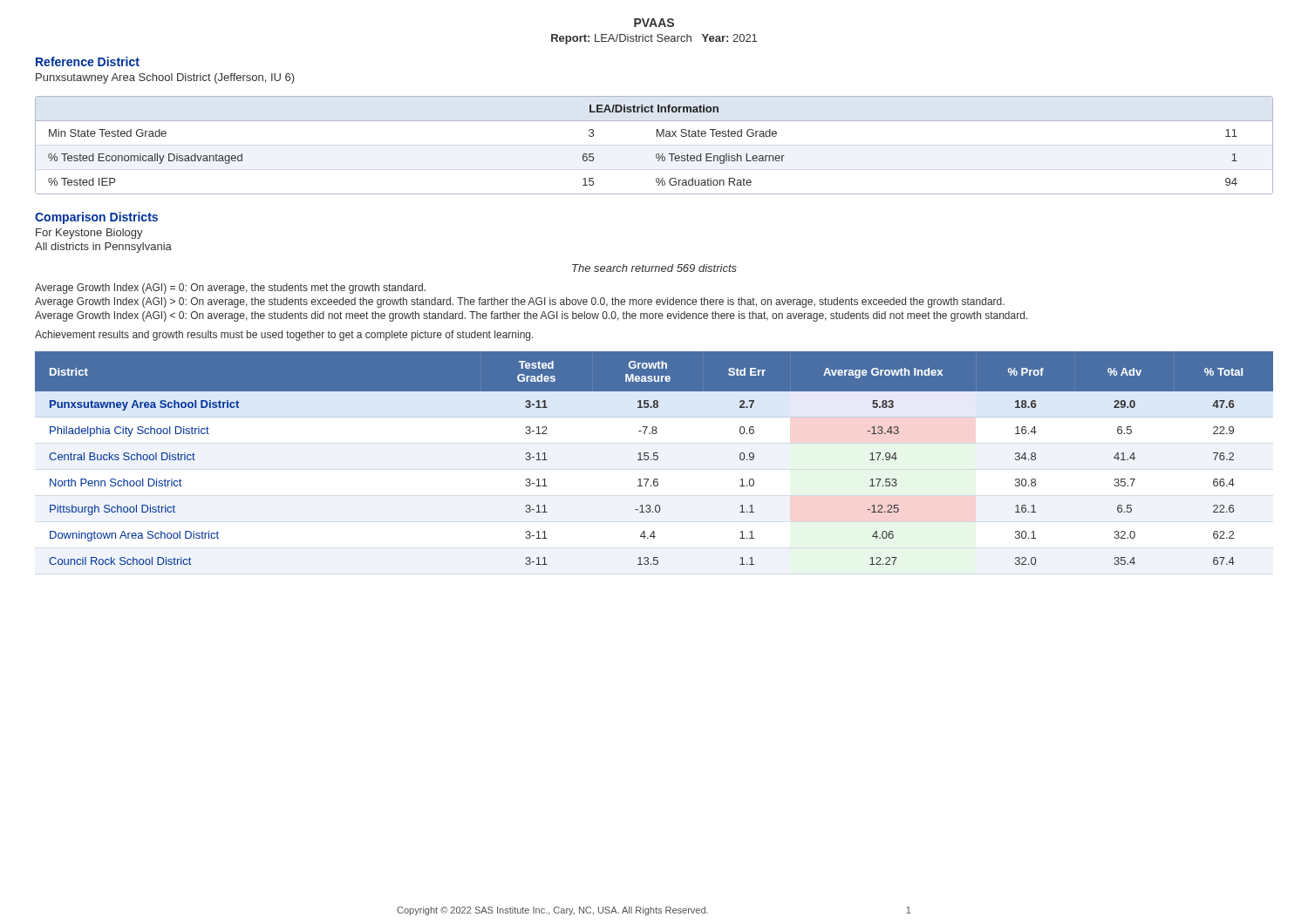This screenshot has width=1308, height=924.
Task: Click the passage that begins "Average Growth Index (AGI)"
Action: pyautogui.click(x=654, y=302)
